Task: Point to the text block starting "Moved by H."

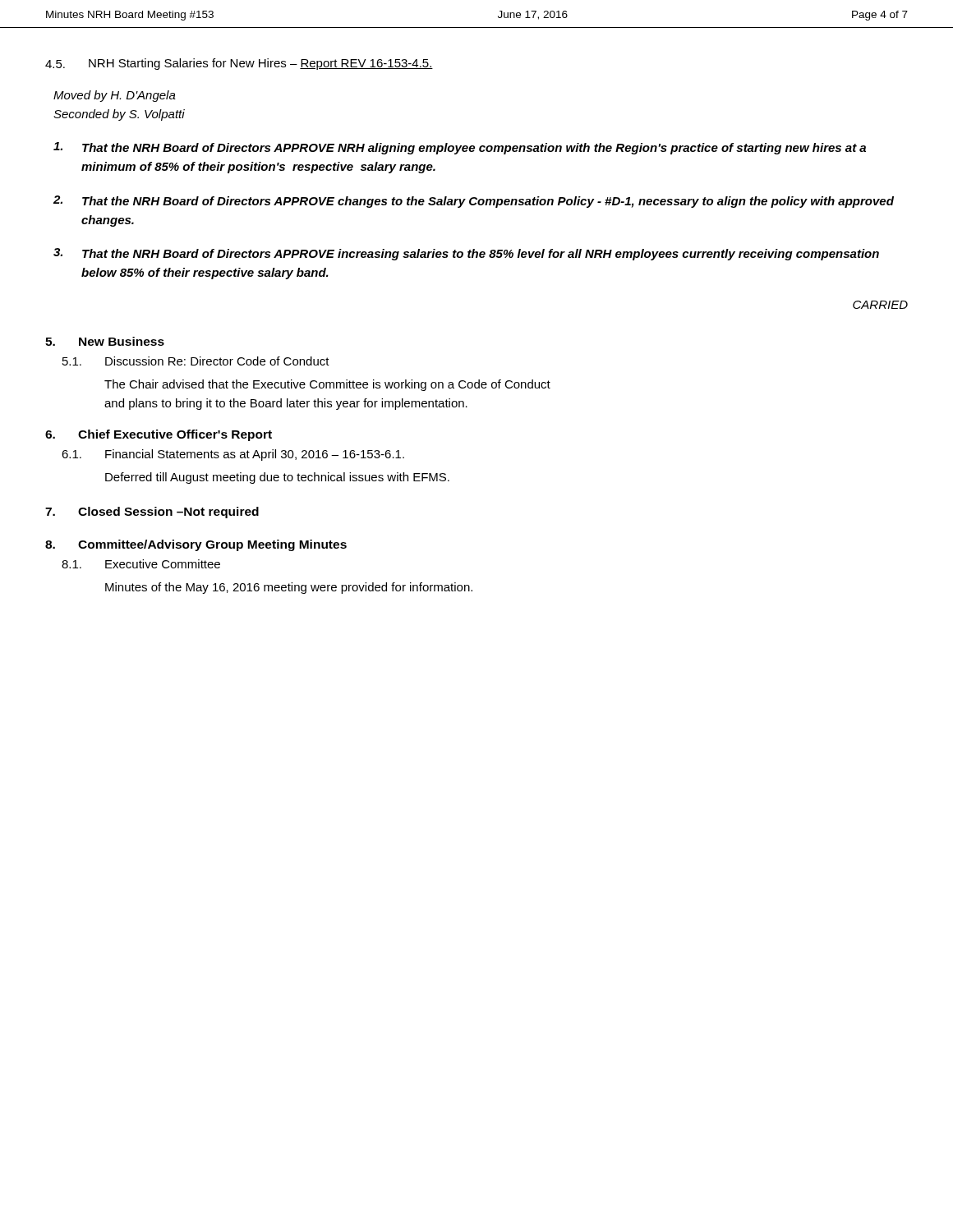Action: click(x=119, y=104)
